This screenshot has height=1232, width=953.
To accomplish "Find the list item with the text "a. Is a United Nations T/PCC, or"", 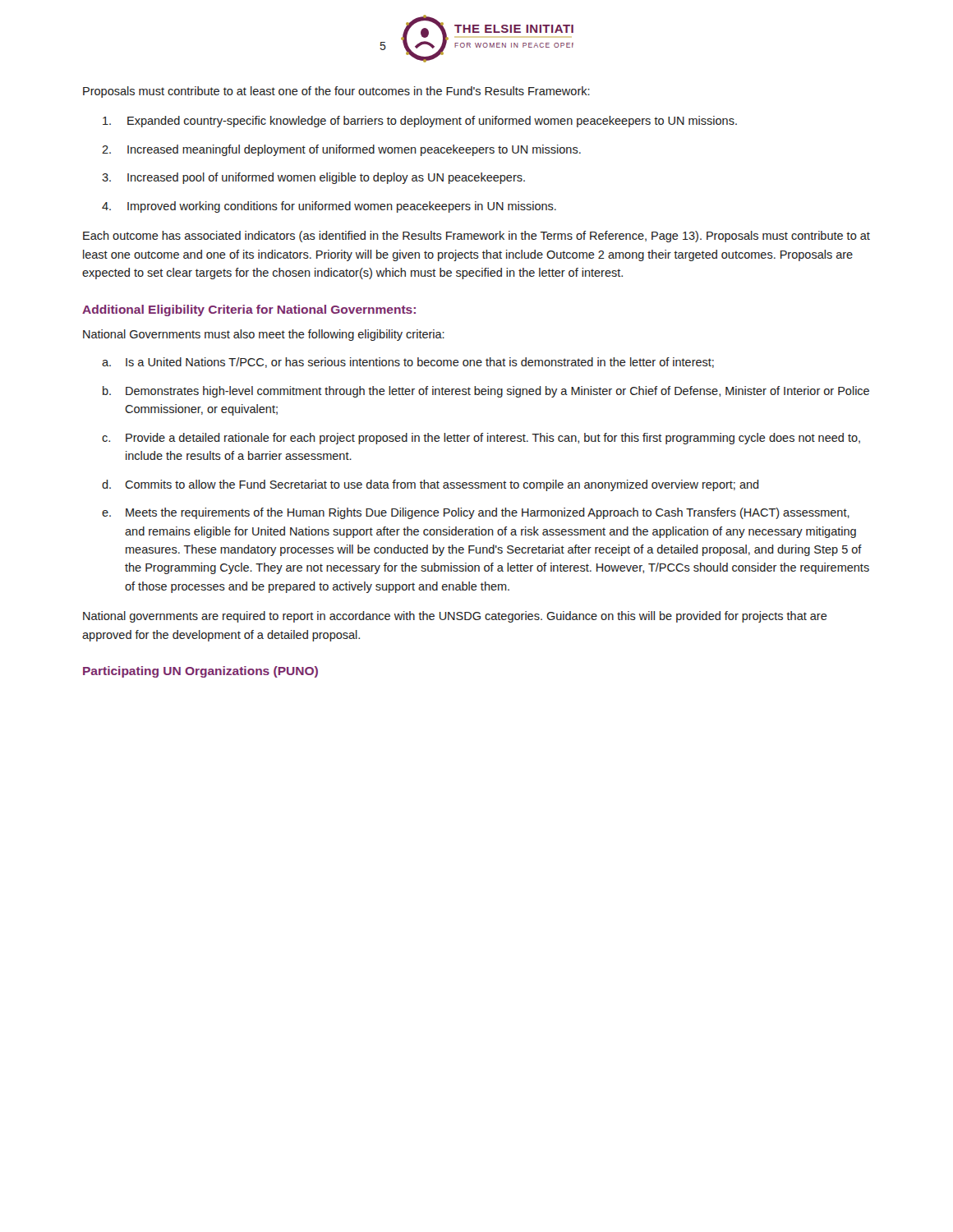I will pyautogui.click(x=408, y=363).
